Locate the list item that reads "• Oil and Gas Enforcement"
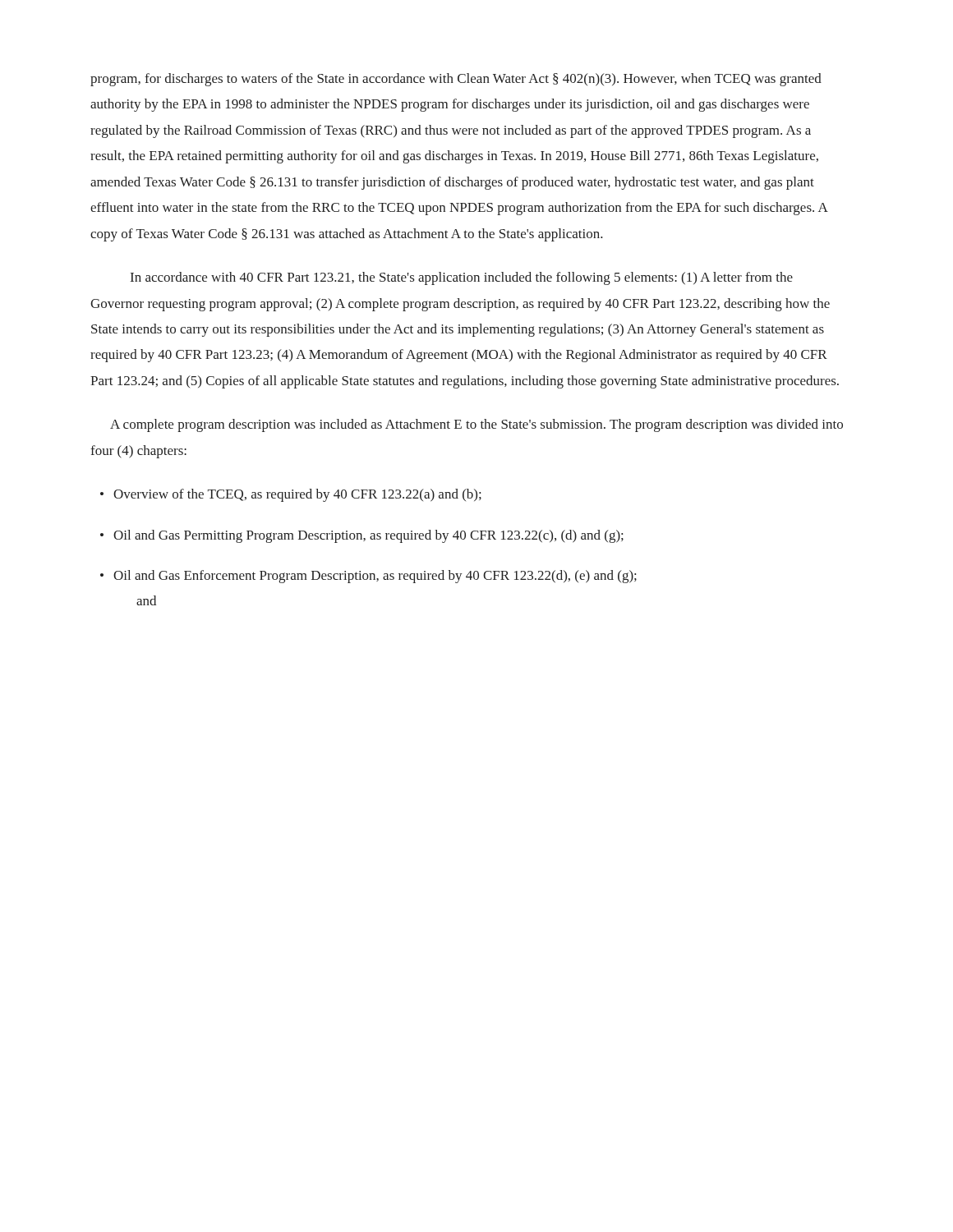This screenshot has height=1232, width=953. pos(468,588)
